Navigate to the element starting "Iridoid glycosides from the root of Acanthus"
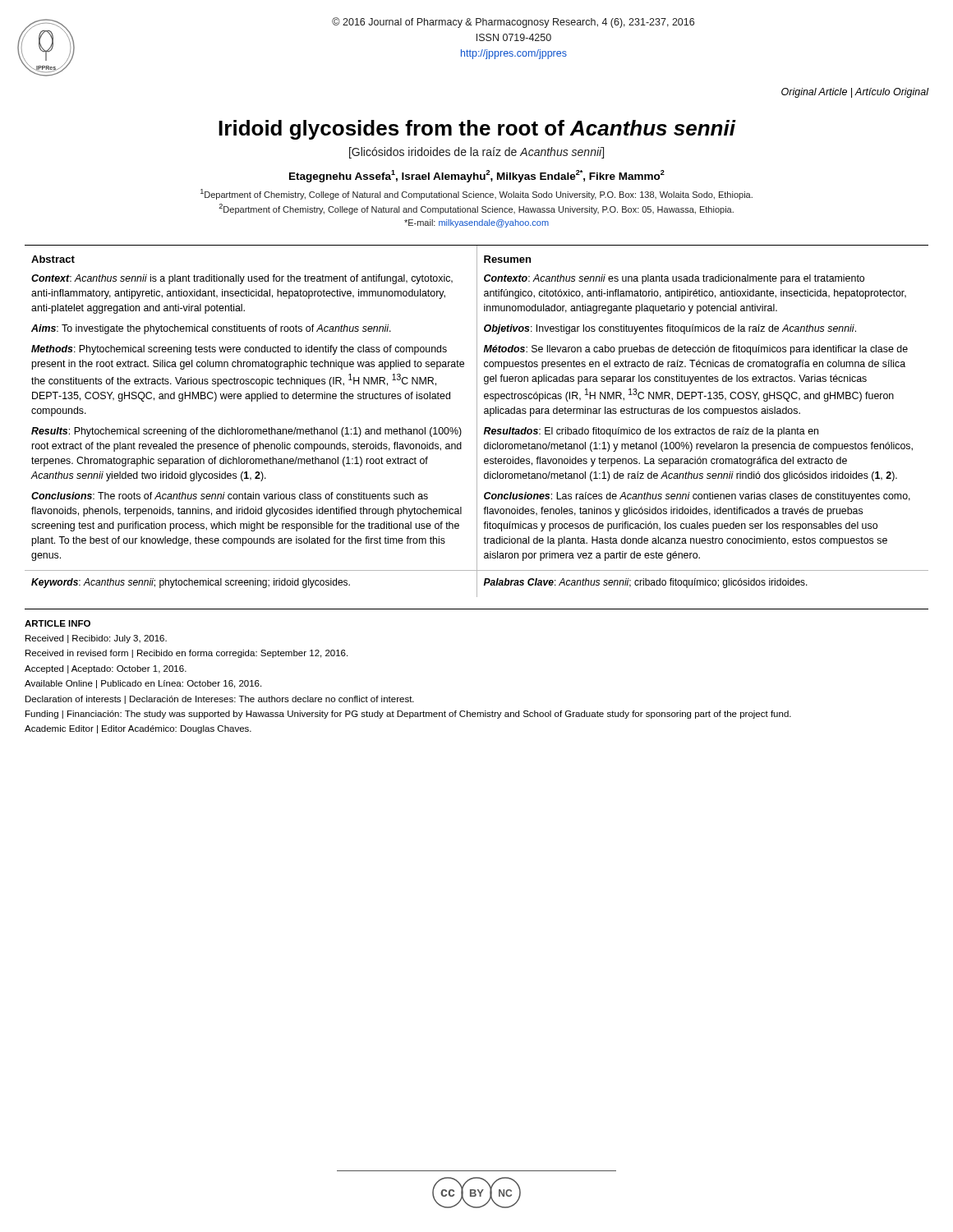 tap(476, 128)
